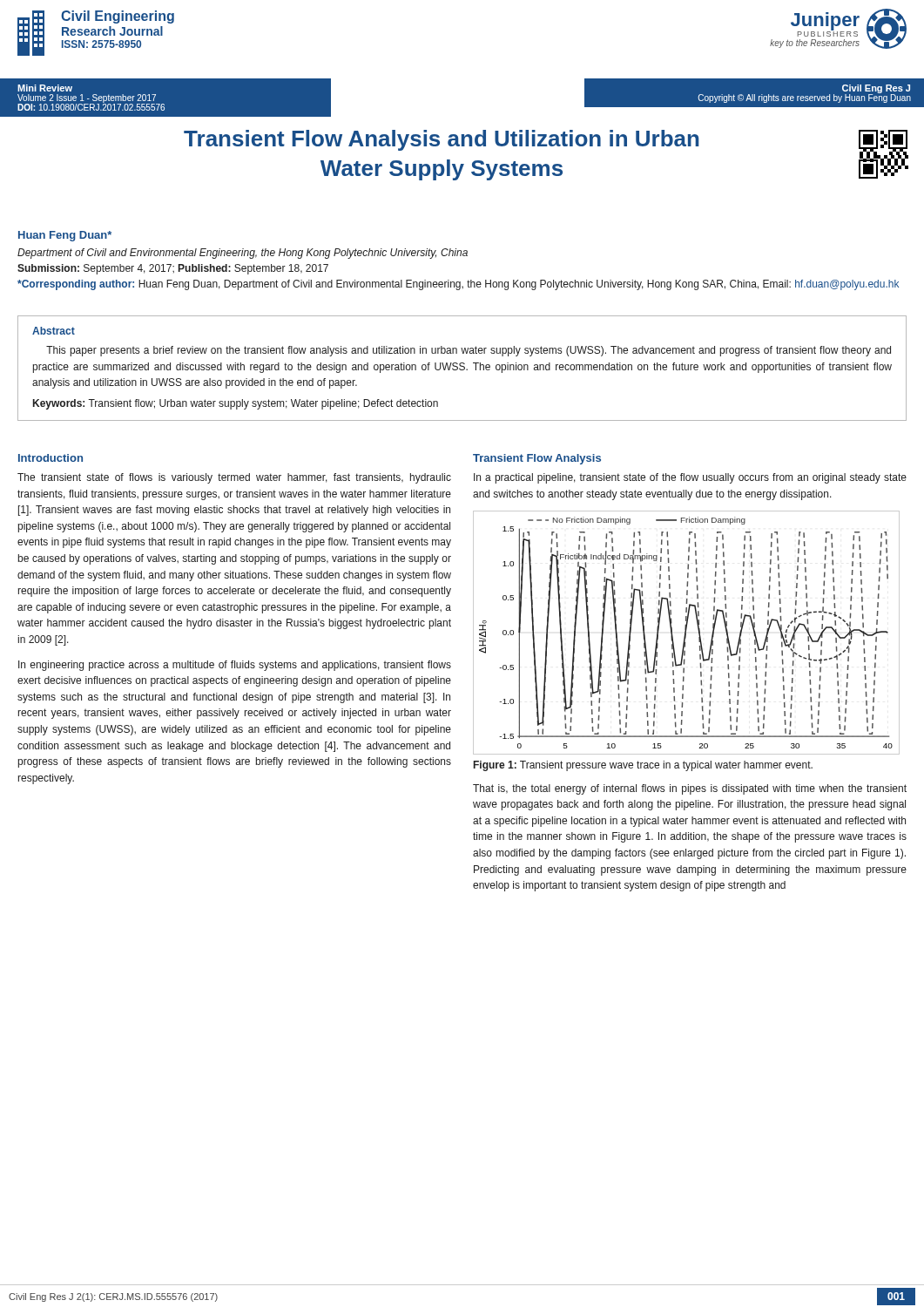Select the text block that reads "In engineering practice across"
The height and width of the screenshot is (1307, 924).
point(234,721)
